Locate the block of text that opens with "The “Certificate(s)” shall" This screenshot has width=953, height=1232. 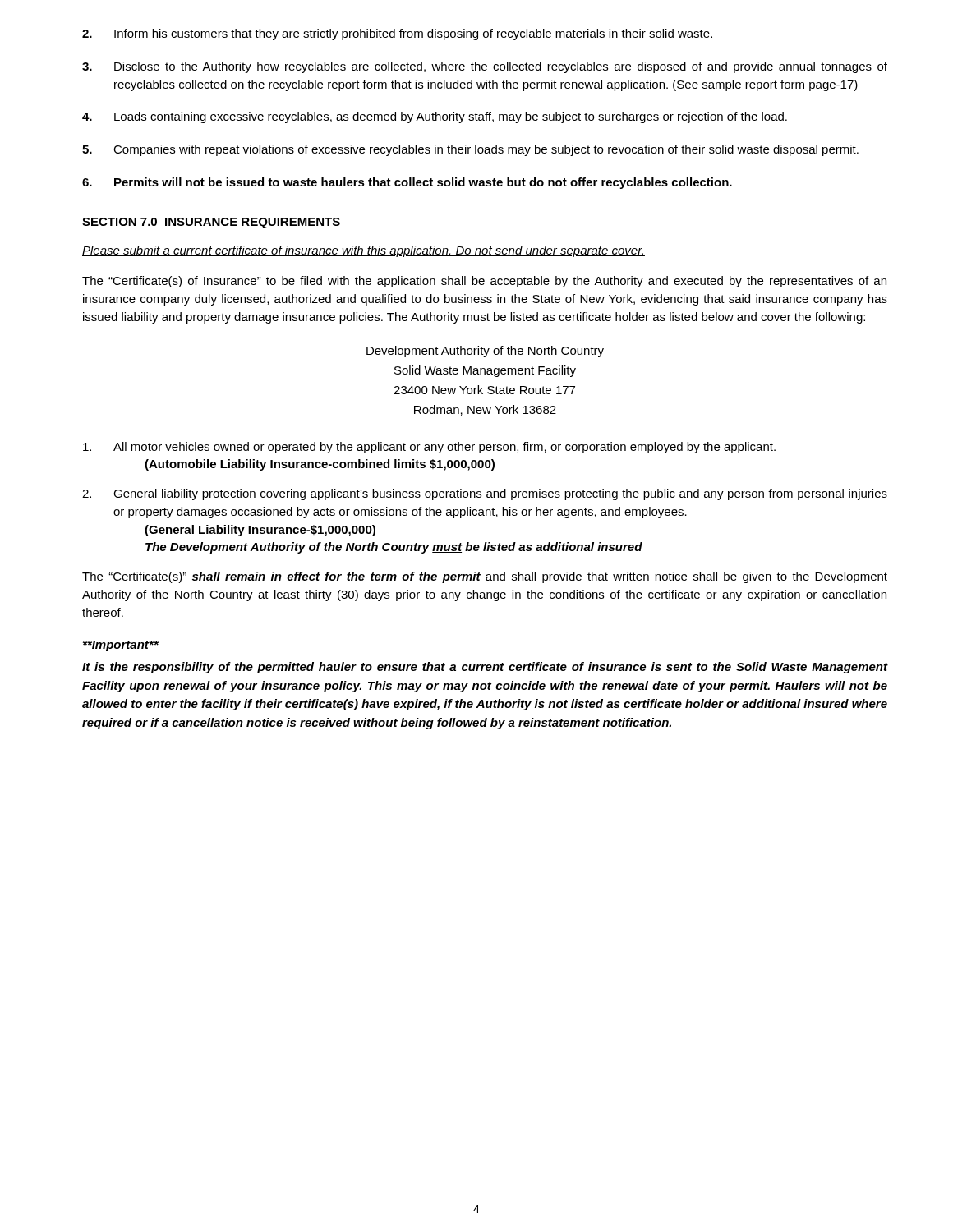click(x=485, y=594)
